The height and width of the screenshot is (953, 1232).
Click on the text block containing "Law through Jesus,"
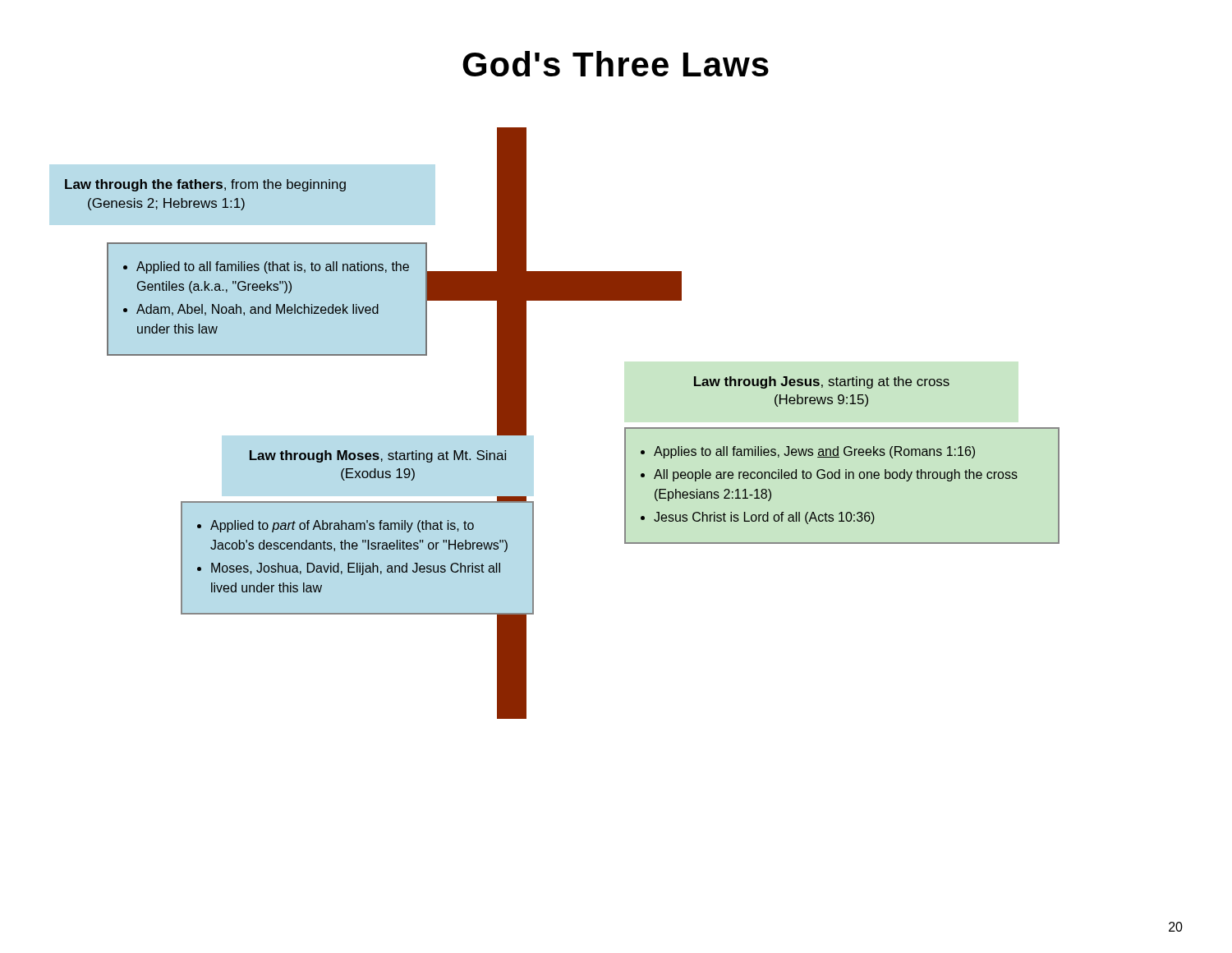click(821, 391)
